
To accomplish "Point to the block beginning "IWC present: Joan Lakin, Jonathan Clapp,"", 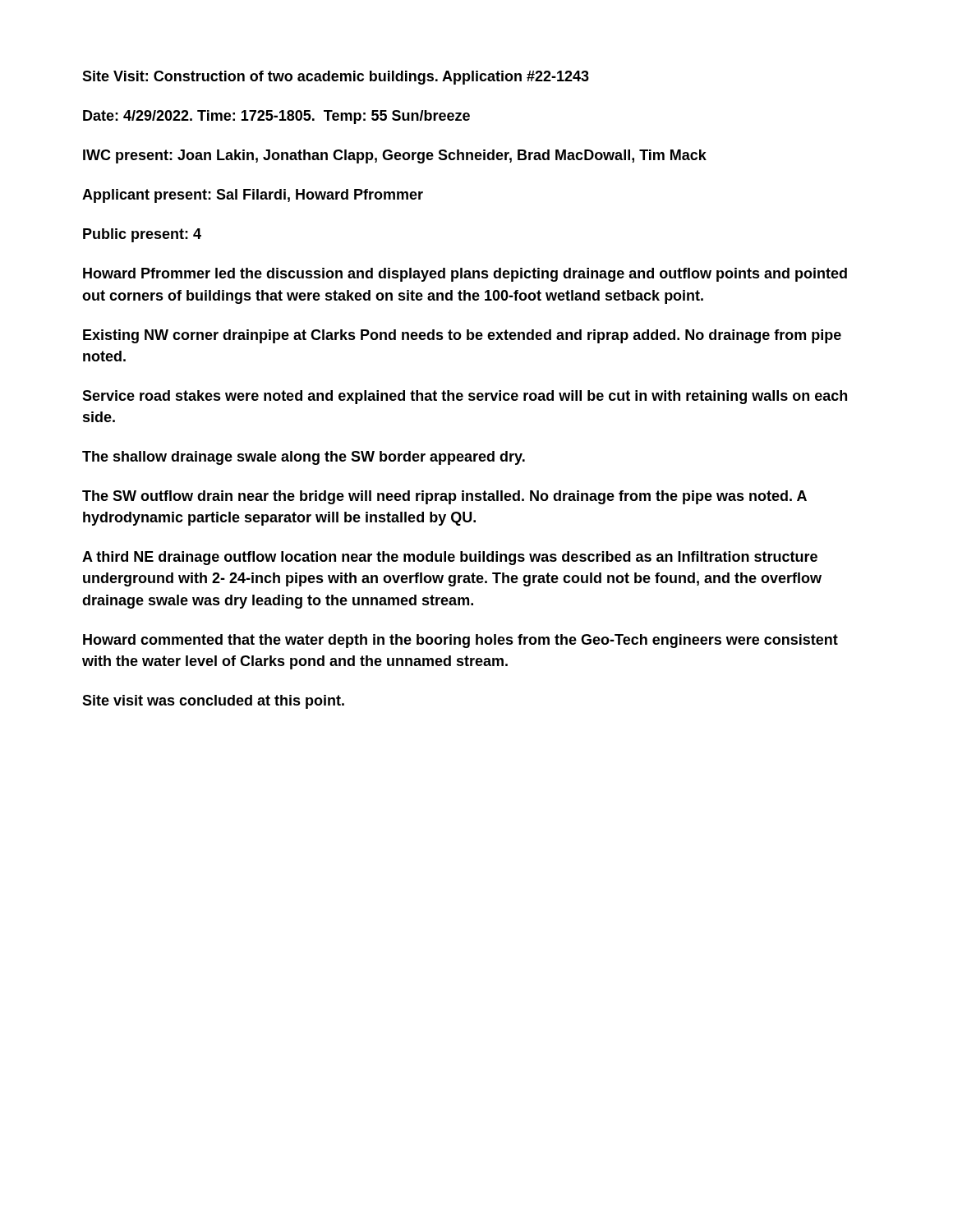I will (394, 155).
